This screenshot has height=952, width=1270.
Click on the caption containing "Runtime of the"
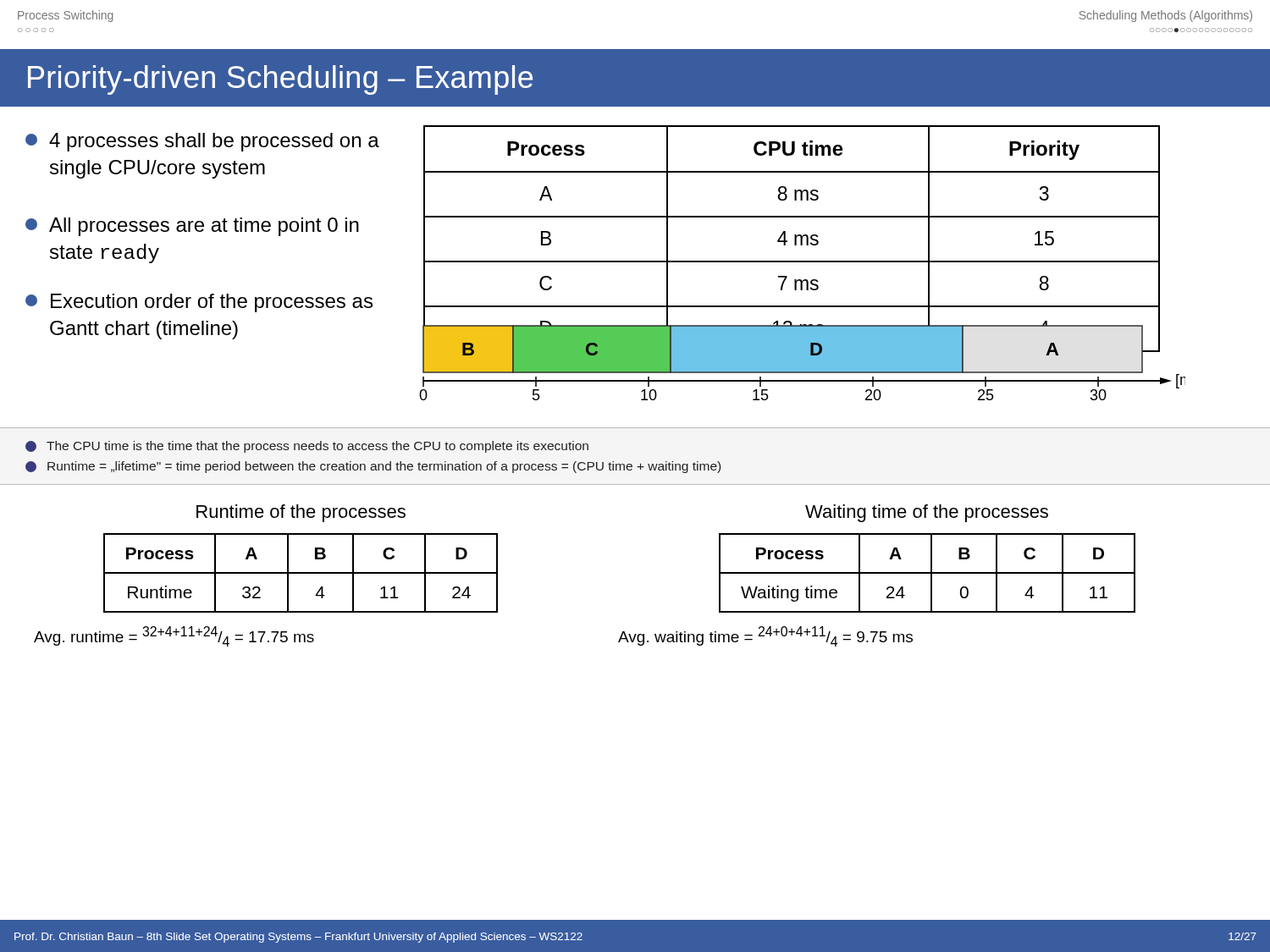(301, 512)
